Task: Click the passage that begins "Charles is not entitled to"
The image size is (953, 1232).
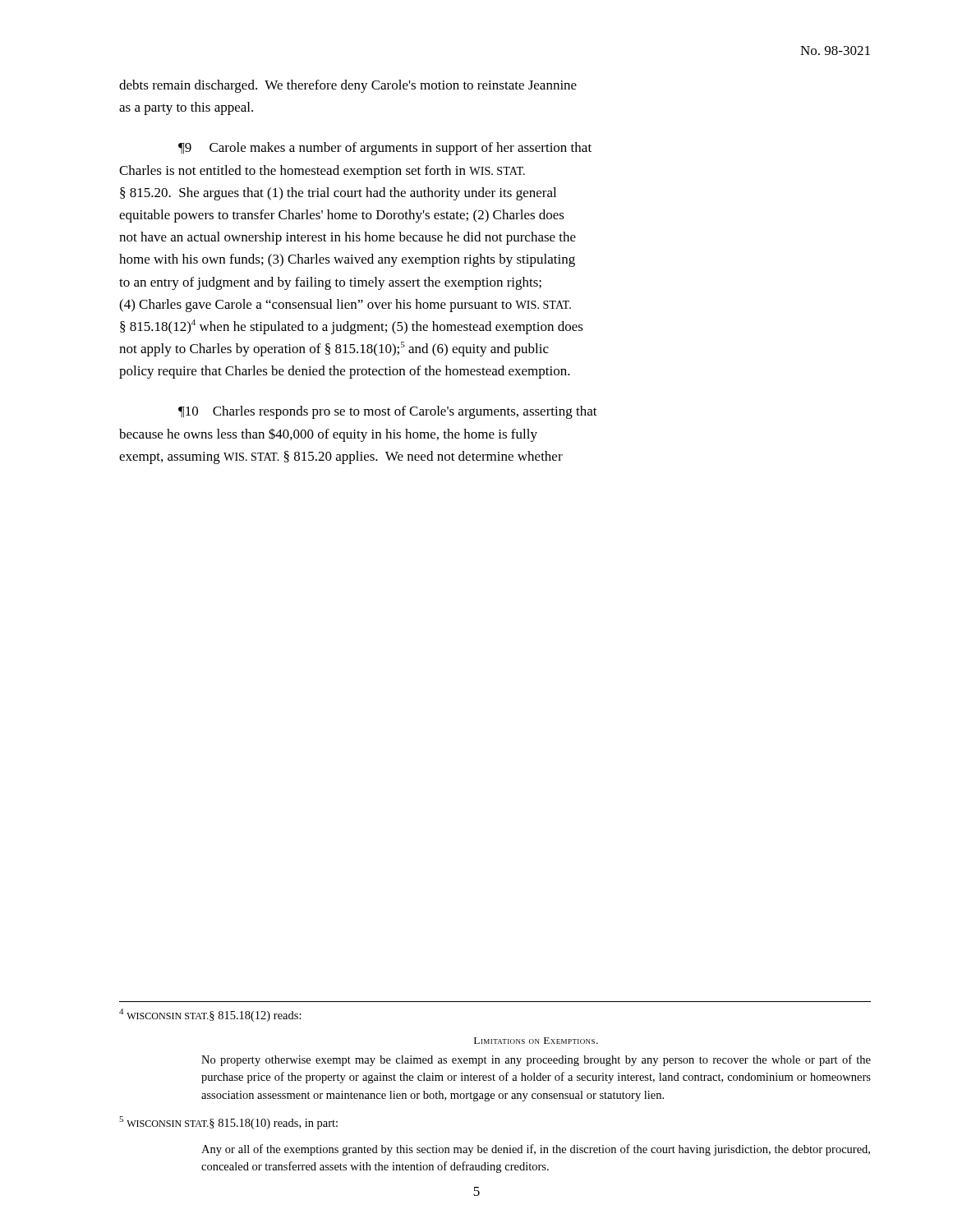Action: pyautogui.click(x=322, y=170)
